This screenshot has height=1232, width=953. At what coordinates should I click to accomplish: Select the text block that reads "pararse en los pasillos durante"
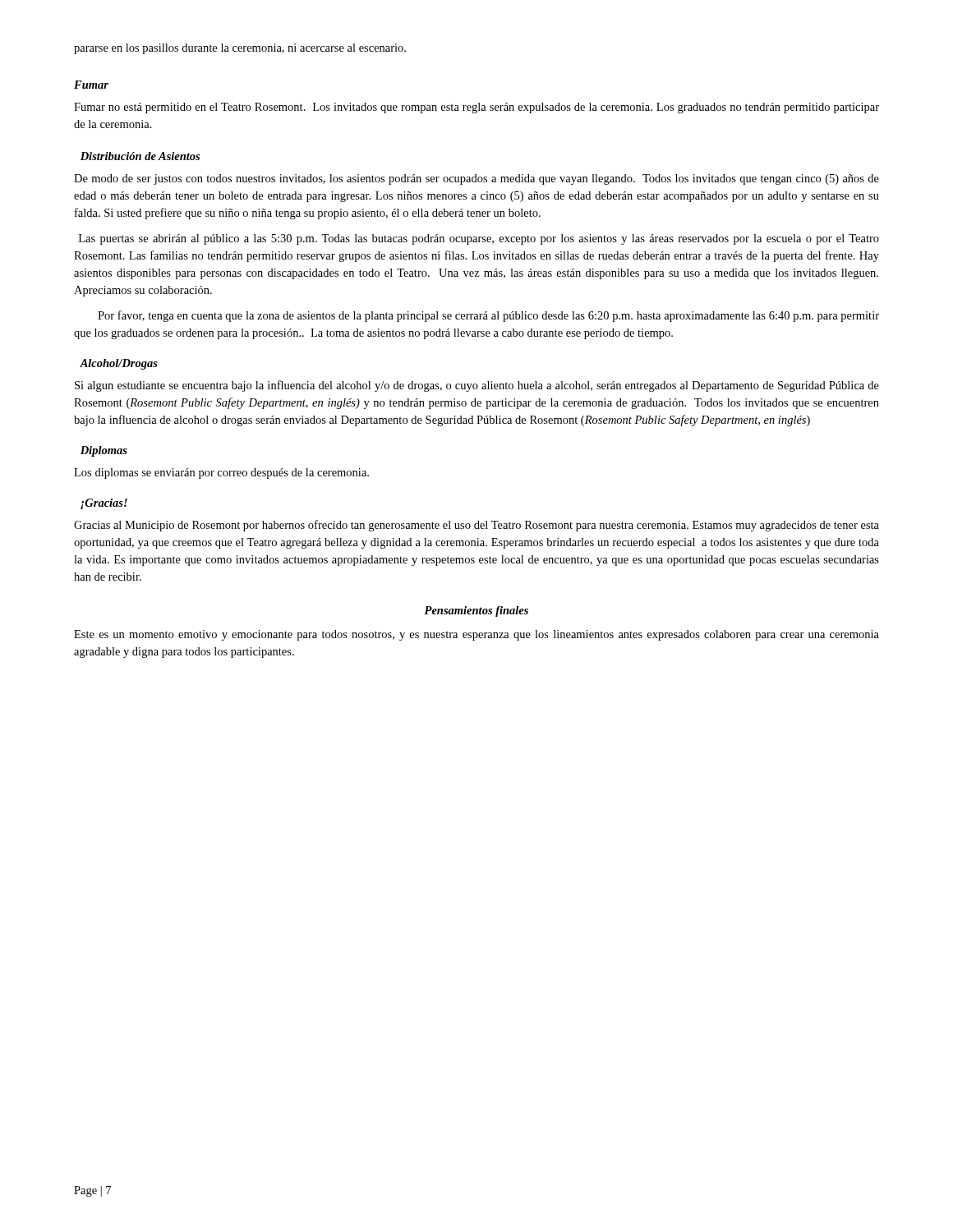coord(240,48)
